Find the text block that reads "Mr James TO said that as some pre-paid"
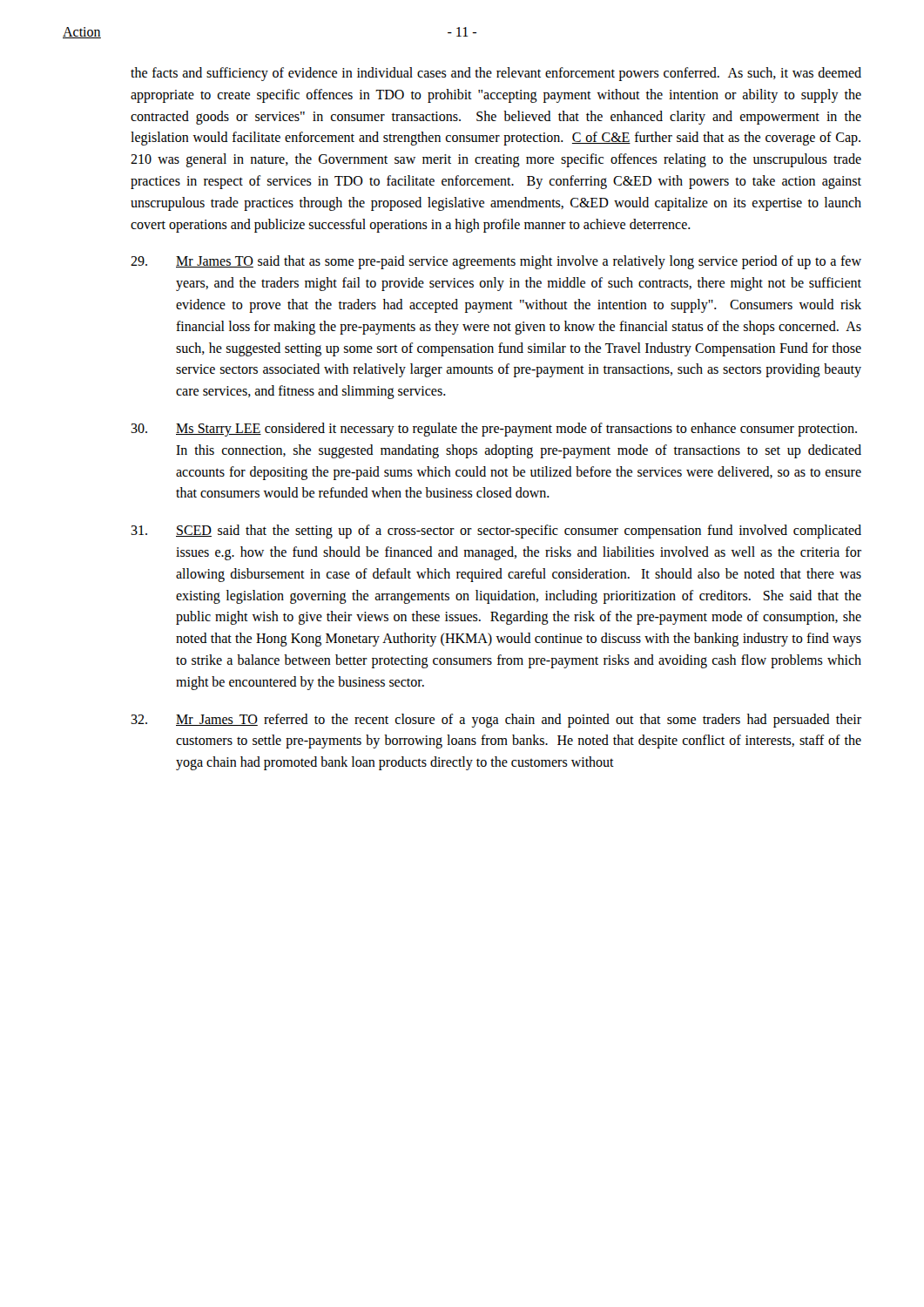The width and height of the screenshot is (924, 1307). 496,327
